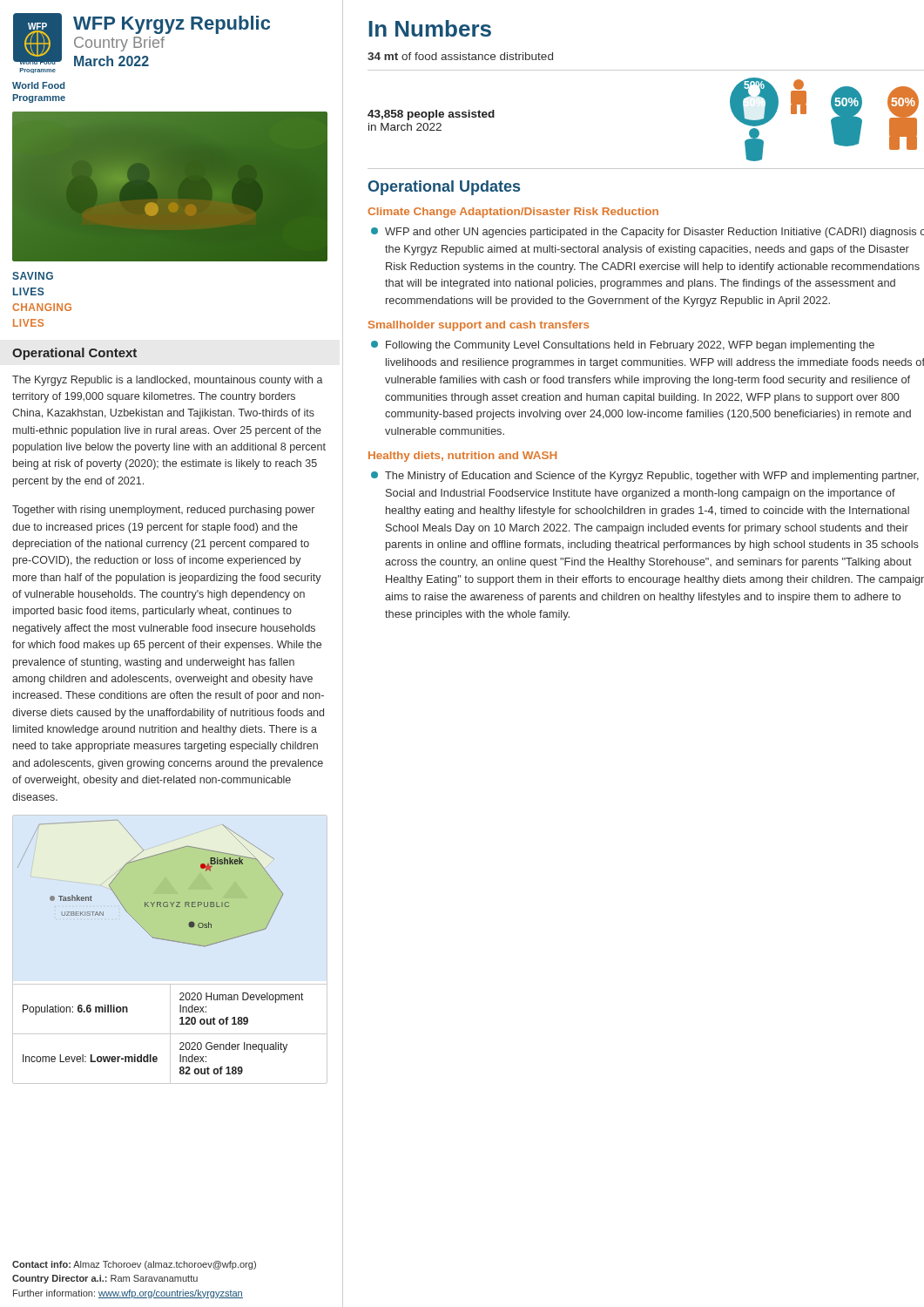This screenshot has height=1307, width=924.
Task: Locate the text starting "In Numbers"
Action: [430, 28]
